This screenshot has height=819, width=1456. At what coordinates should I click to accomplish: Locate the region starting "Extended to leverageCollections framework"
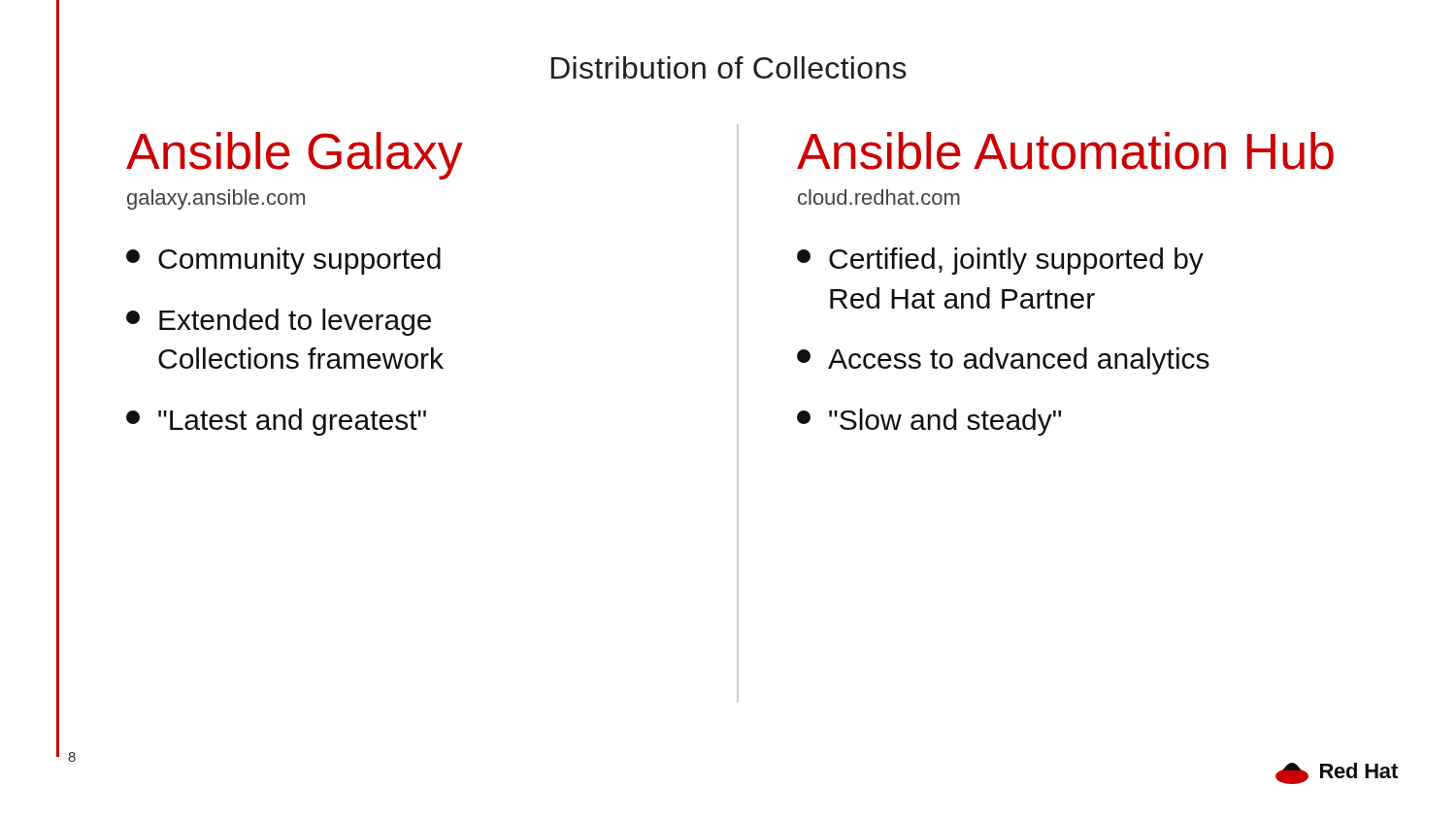pos(285,340)
